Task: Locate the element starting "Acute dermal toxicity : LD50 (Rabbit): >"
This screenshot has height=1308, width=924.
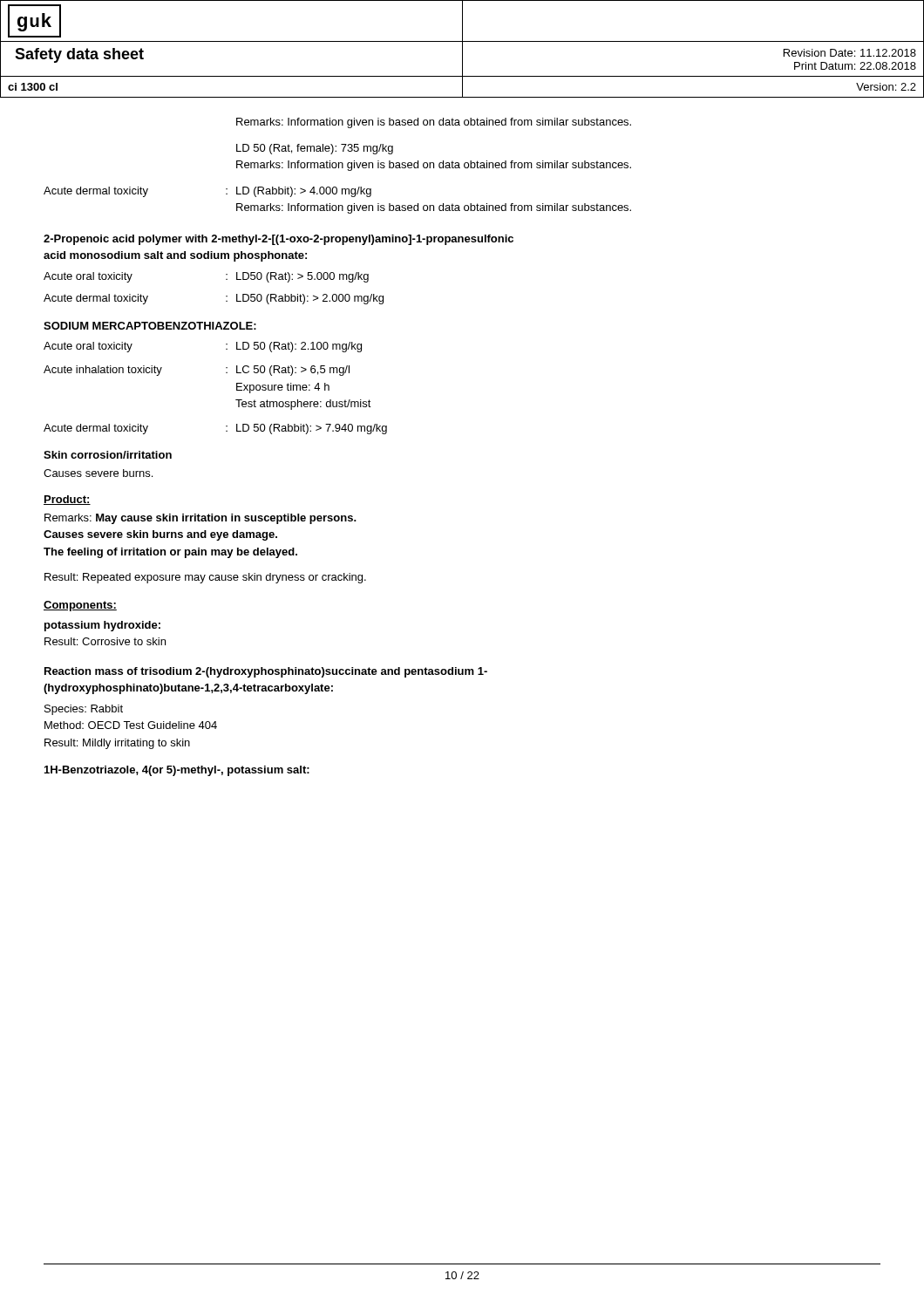Action: click(x=94, y=299)
